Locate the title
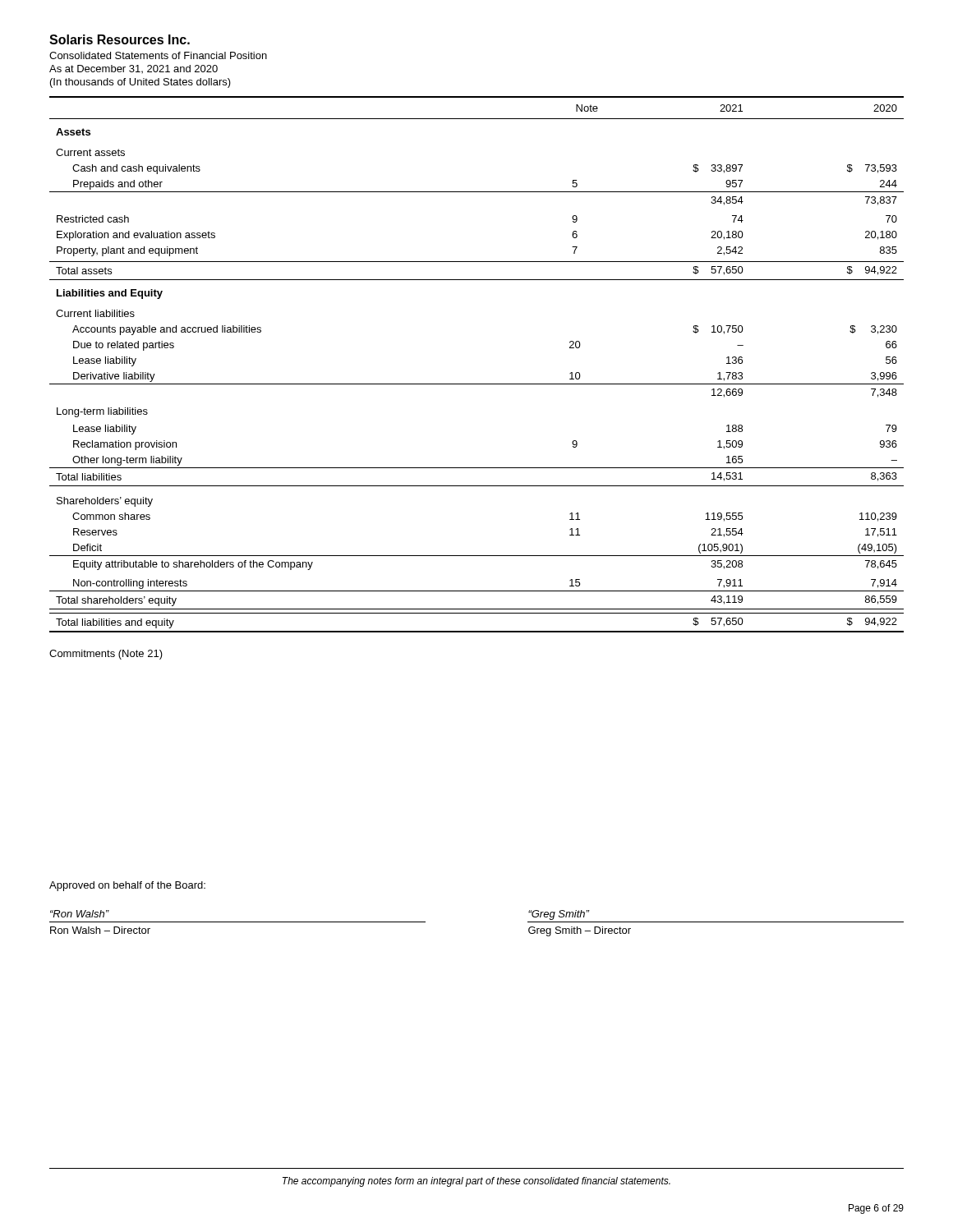The image size is (953, 1232). (120, 40)
